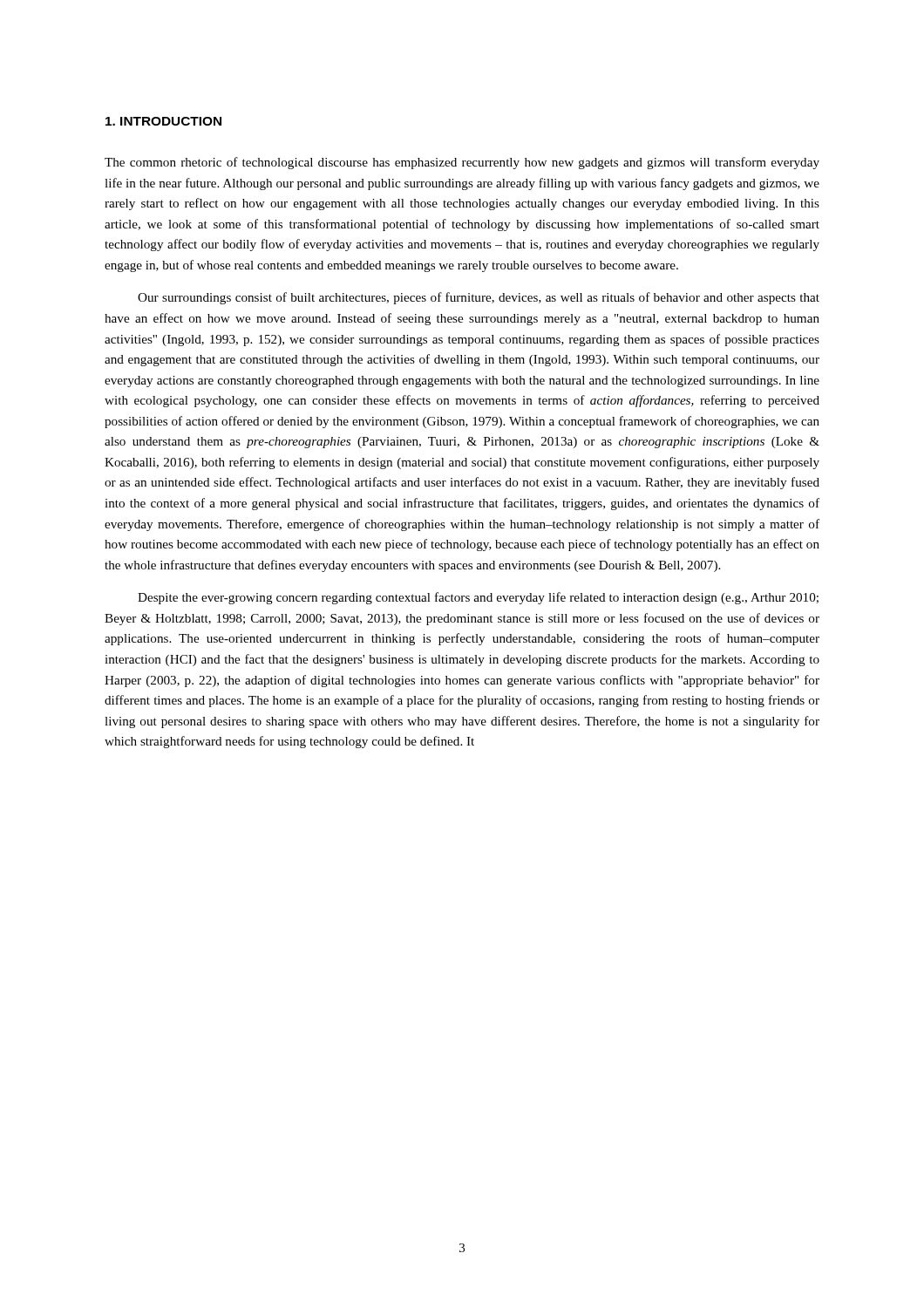Point to "1. INTRODUCTION"
This screenshot has height=1308, width=924.
click(164, 121)
